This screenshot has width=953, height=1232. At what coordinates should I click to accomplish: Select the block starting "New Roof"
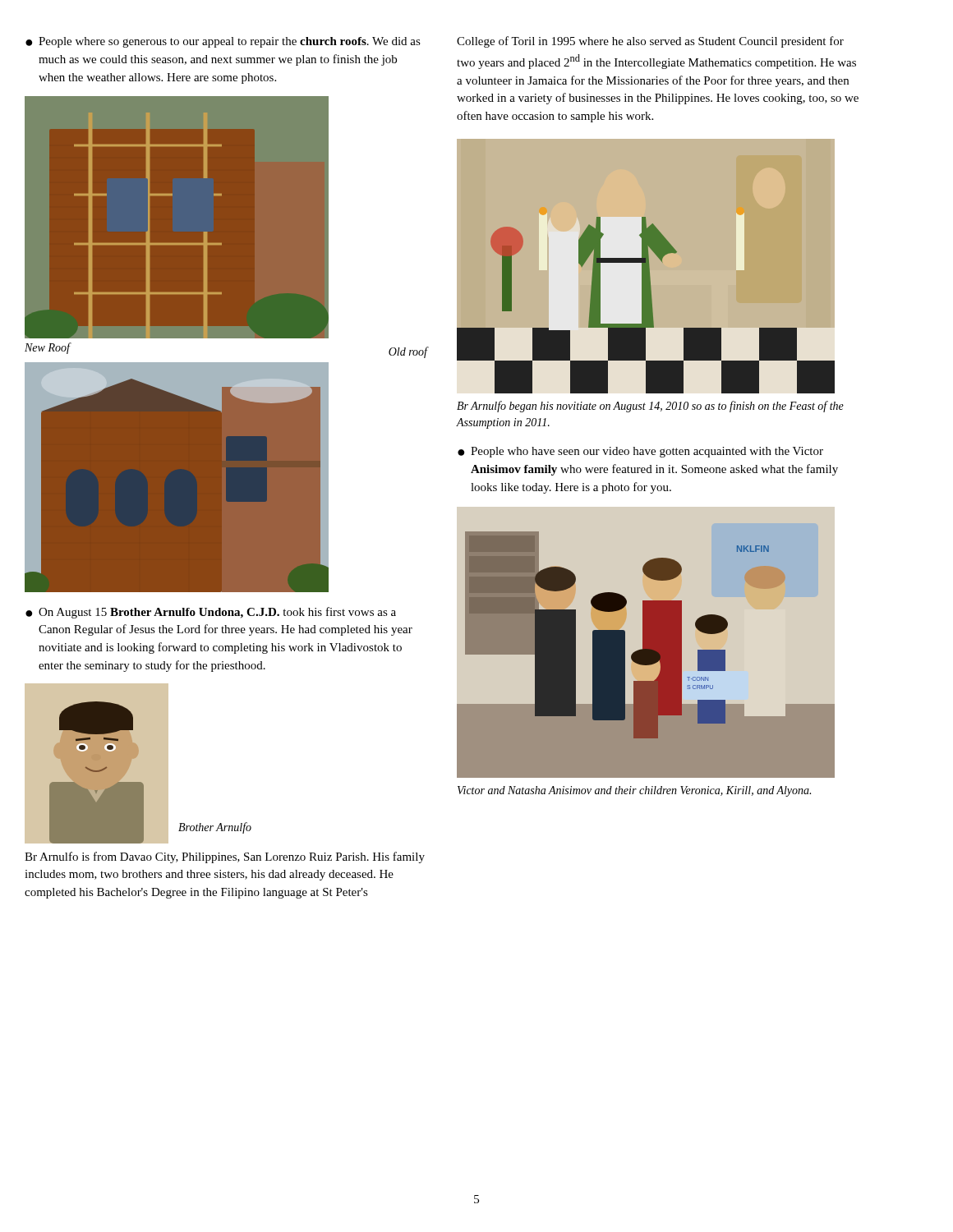47,348
